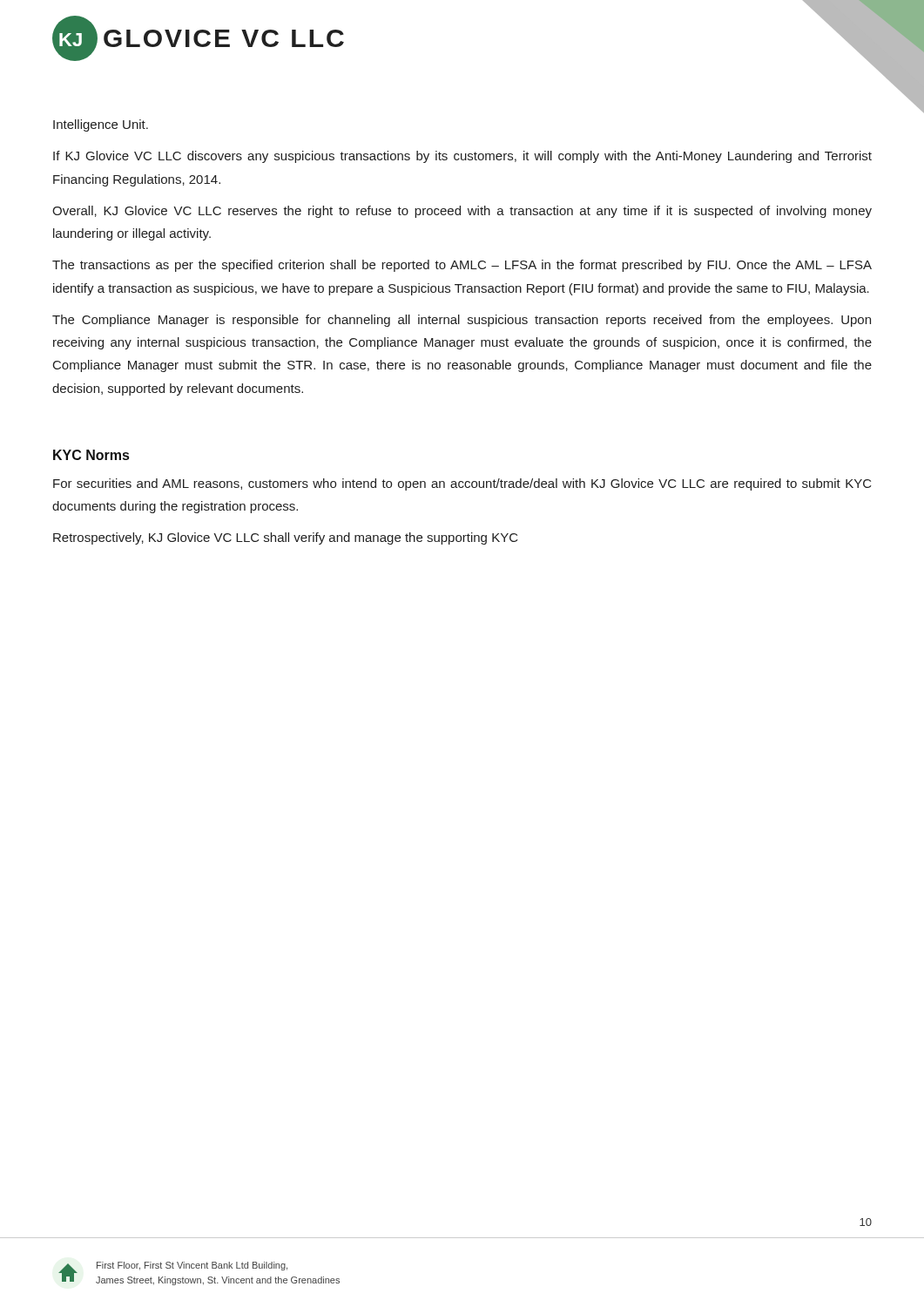Click on the text block that reads "For securities and AML reasons, customers"

click(x=462, y=494)
